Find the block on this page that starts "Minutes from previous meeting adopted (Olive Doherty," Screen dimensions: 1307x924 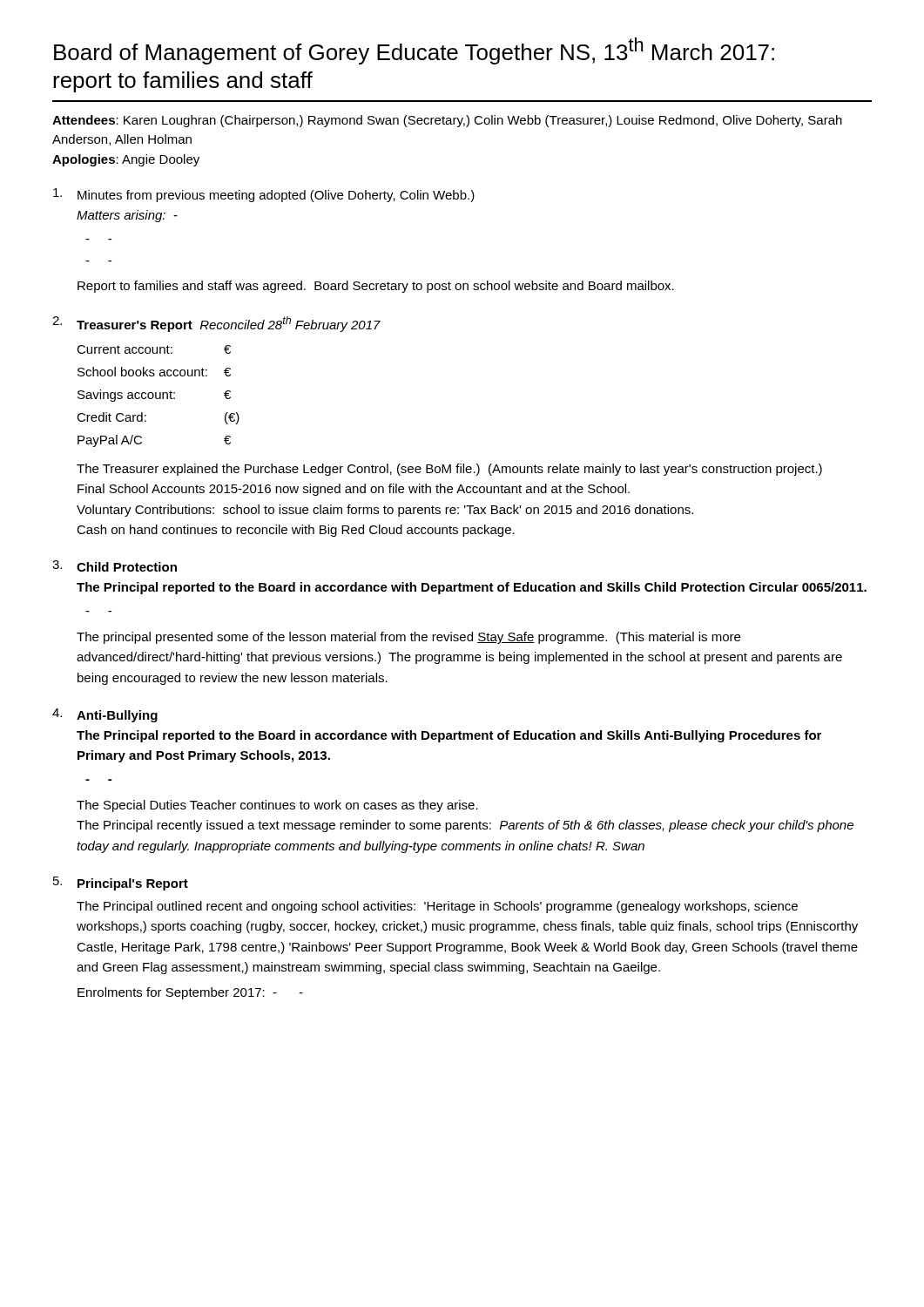[264, 195]
